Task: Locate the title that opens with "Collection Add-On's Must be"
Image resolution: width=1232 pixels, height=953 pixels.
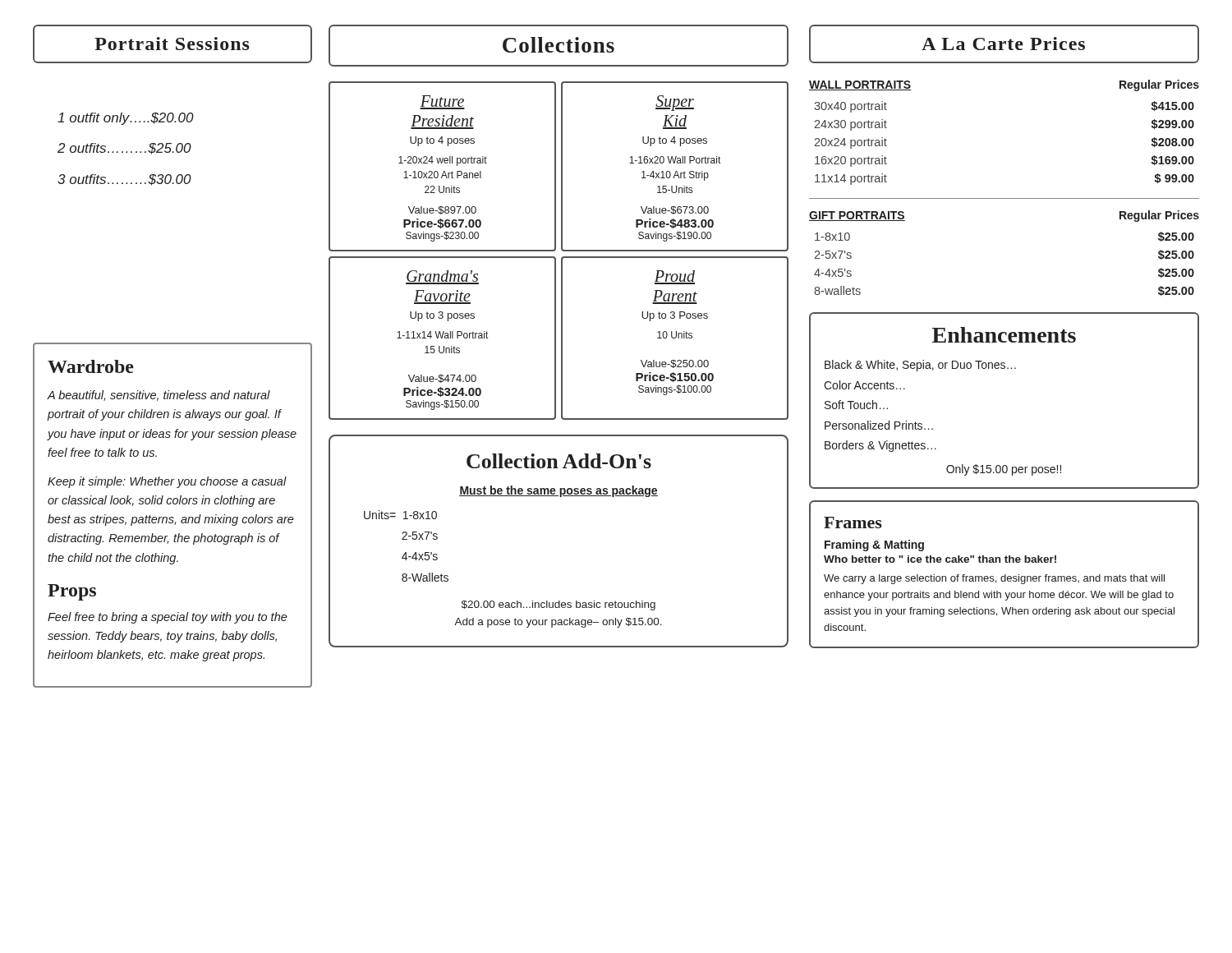Action: [x=559, y=541]
